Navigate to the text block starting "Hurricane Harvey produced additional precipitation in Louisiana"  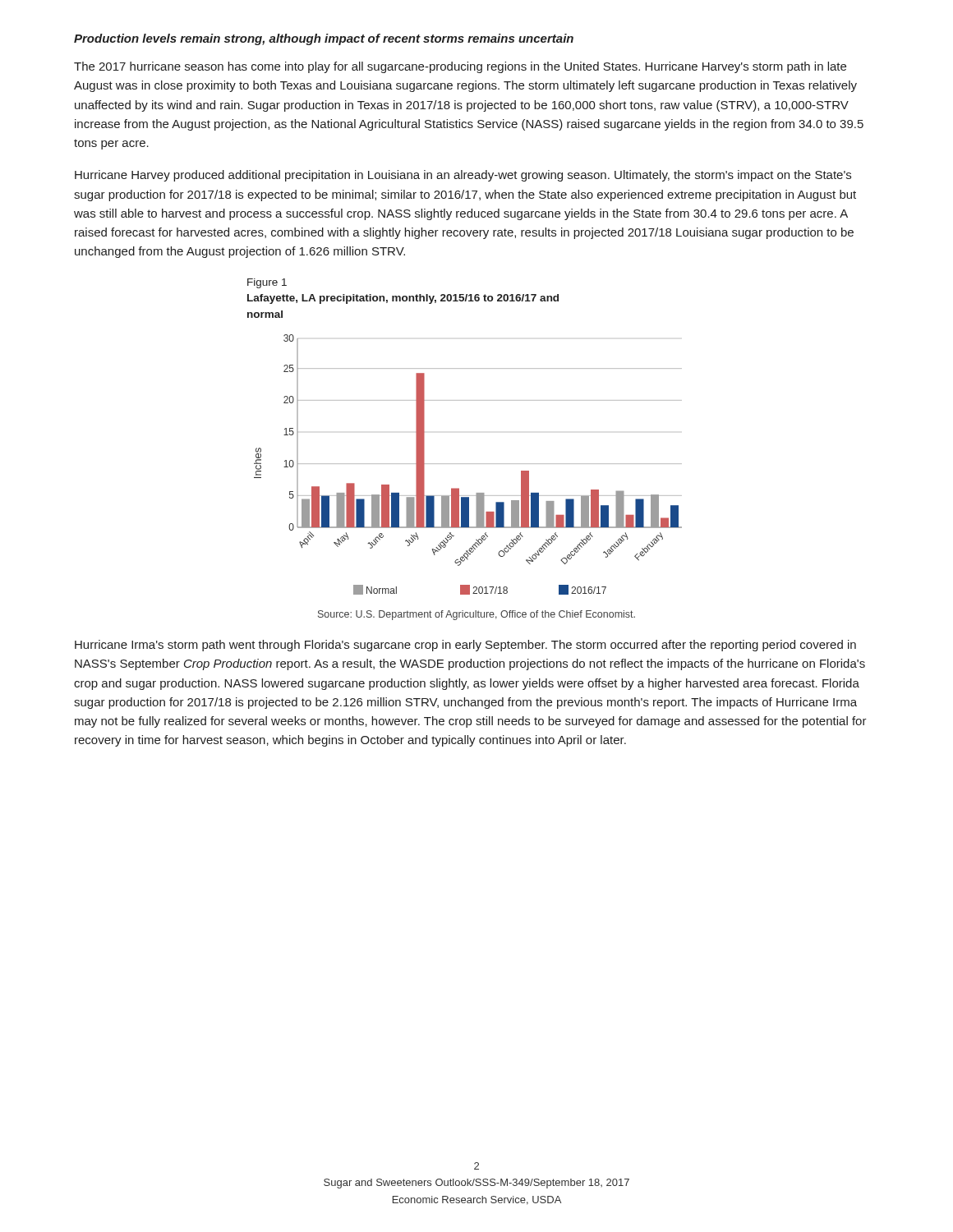point(465,213)
